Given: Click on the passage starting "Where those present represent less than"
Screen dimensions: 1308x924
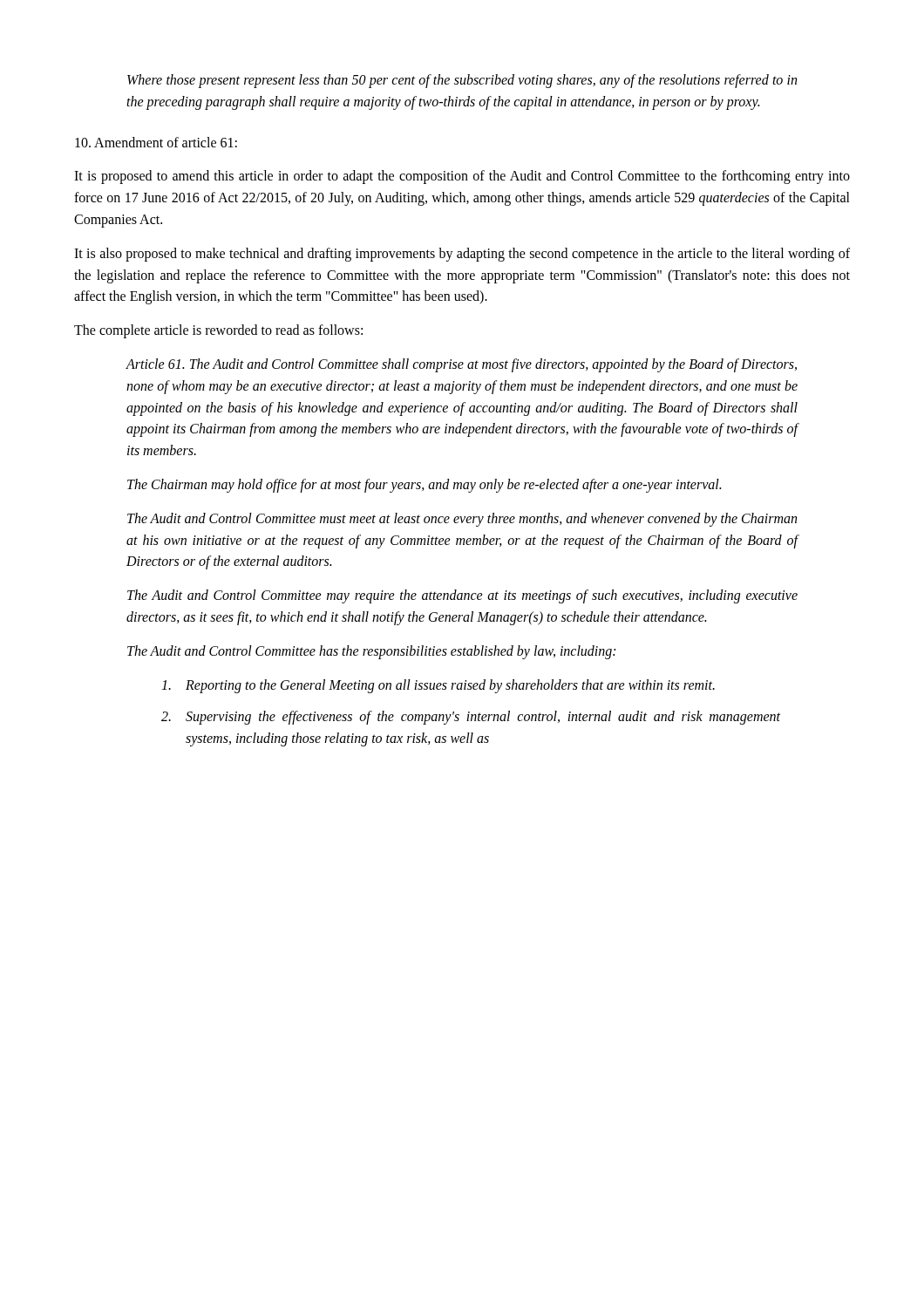Looking at the screenshot, I should pos(462,91).
